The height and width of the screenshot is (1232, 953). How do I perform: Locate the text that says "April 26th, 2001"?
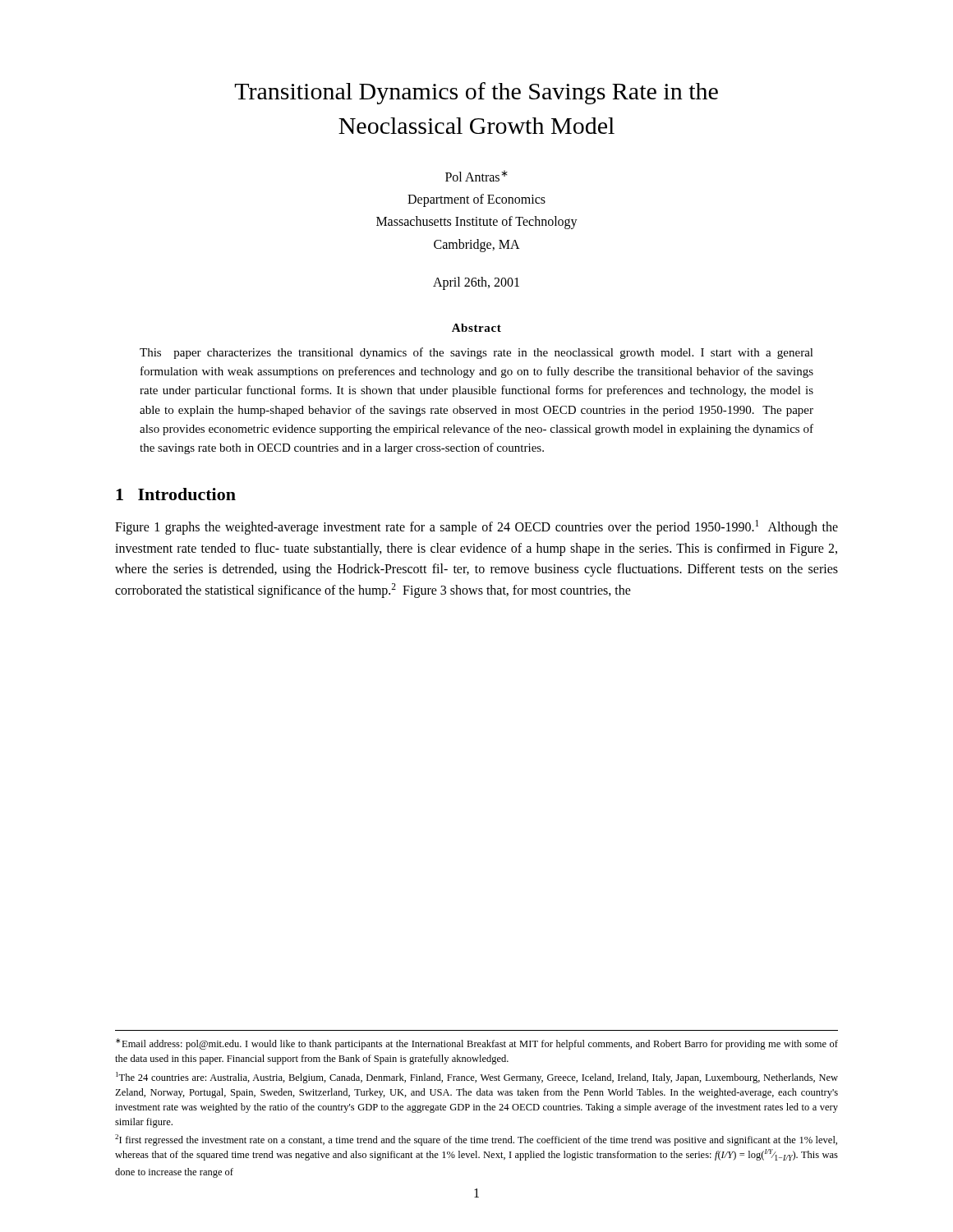click(x=476, y=282)
